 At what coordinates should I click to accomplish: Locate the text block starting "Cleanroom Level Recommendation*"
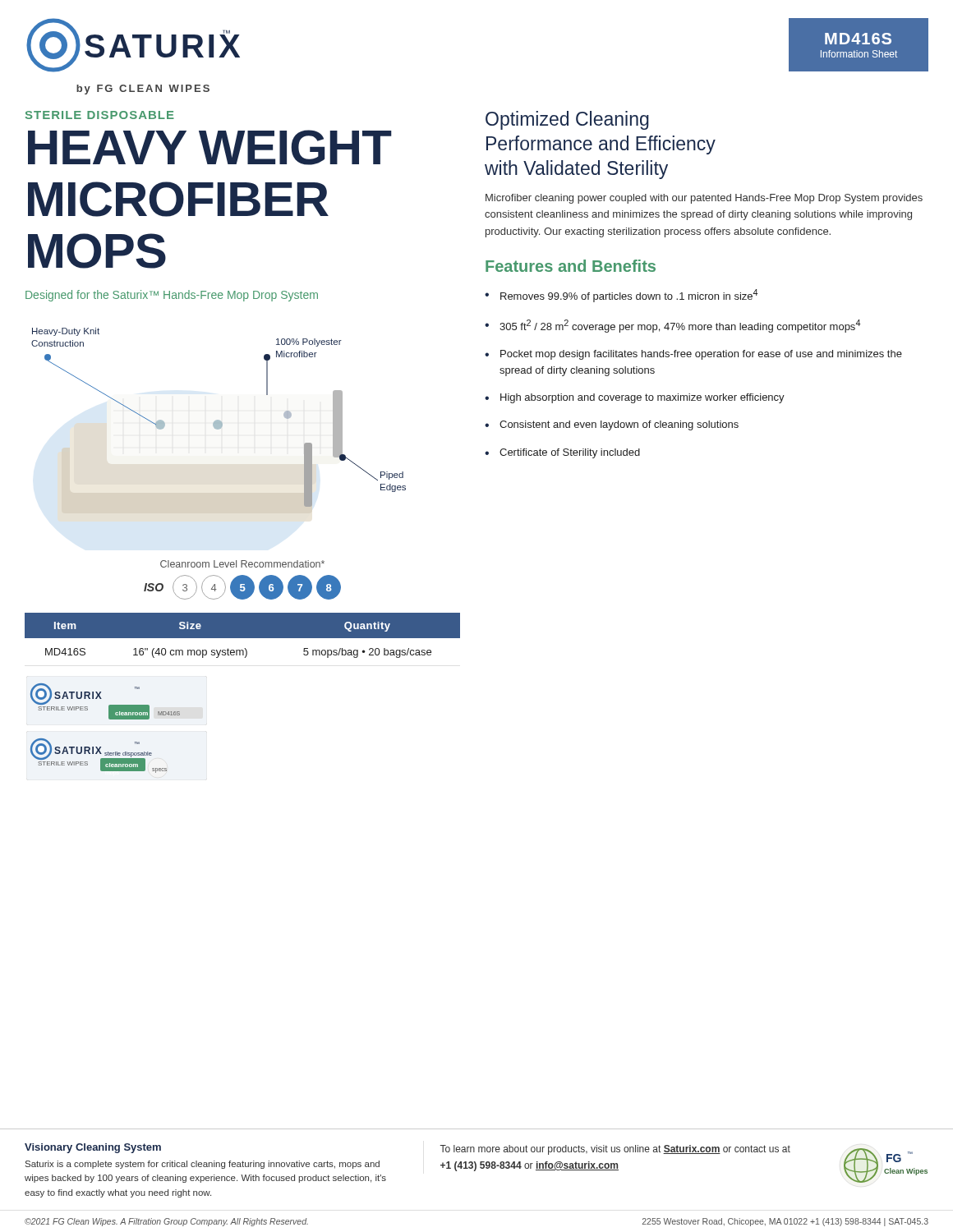coord(242,564)
